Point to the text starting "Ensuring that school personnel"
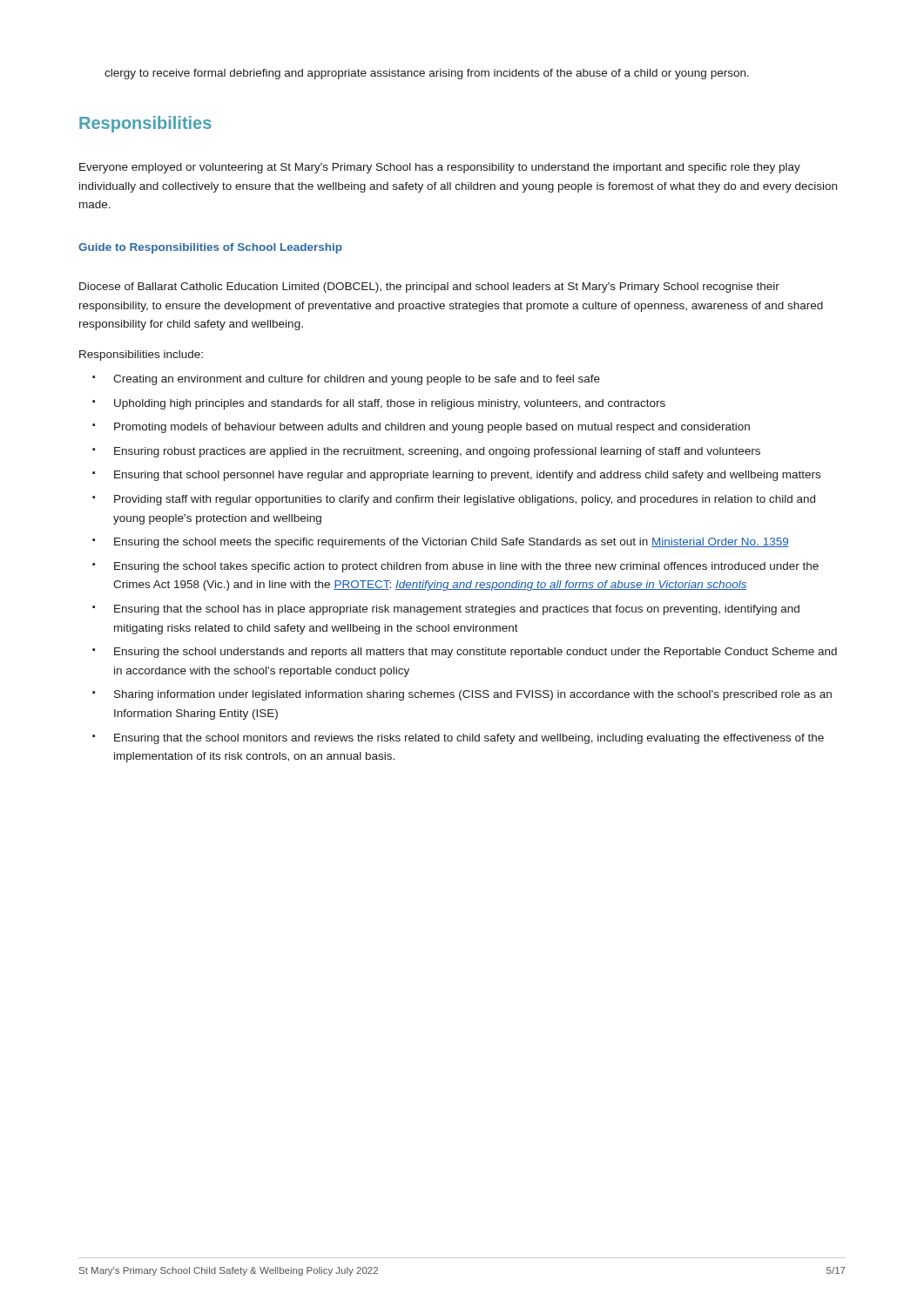This screenshot has height=1307, width=924. pyautogui.click(x=467, y=475)
